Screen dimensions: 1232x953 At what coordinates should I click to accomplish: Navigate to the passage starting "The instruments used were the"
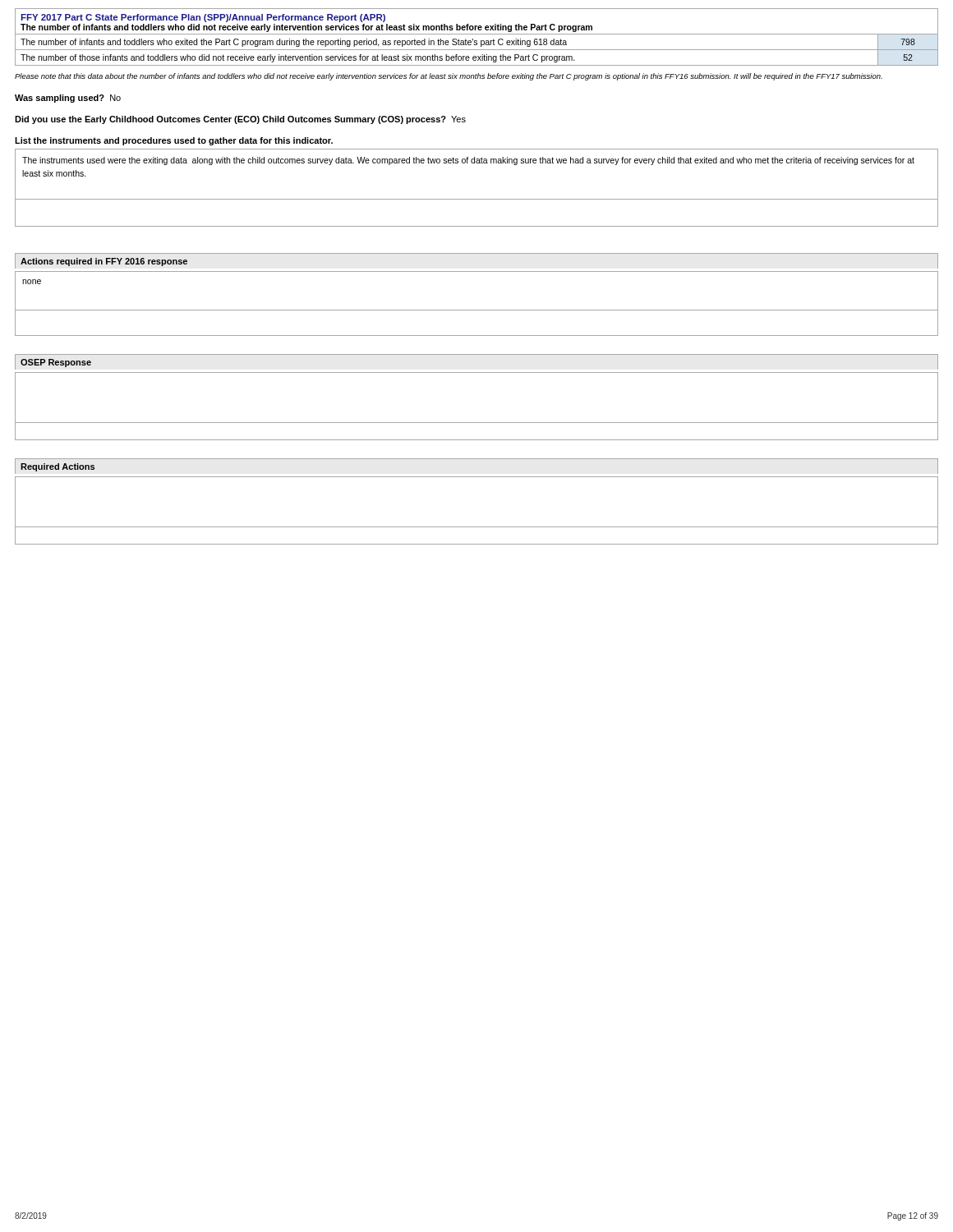pos(468,167)
